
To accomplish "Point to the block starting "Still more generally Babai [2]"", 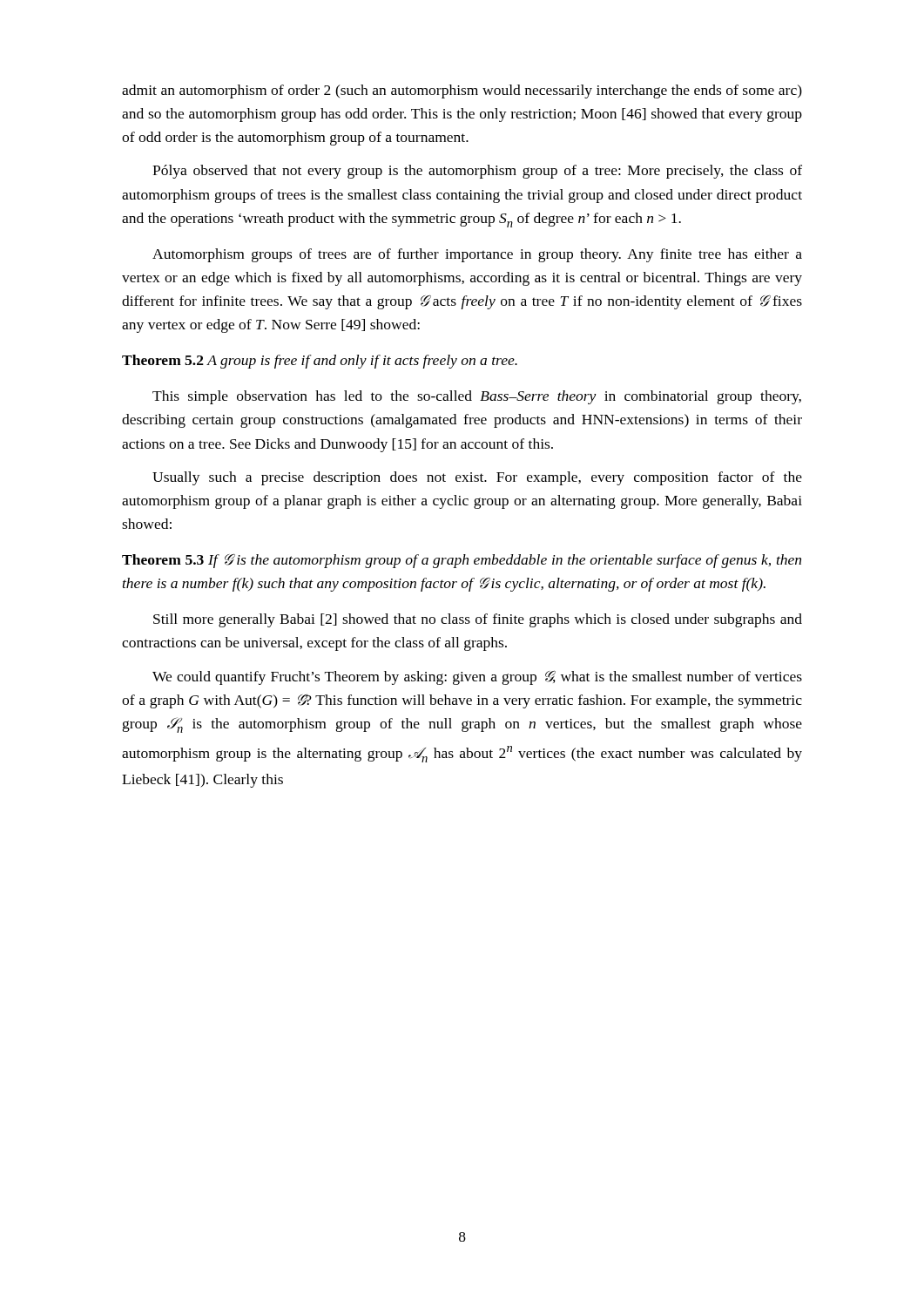I will click(x=462, y=631).
